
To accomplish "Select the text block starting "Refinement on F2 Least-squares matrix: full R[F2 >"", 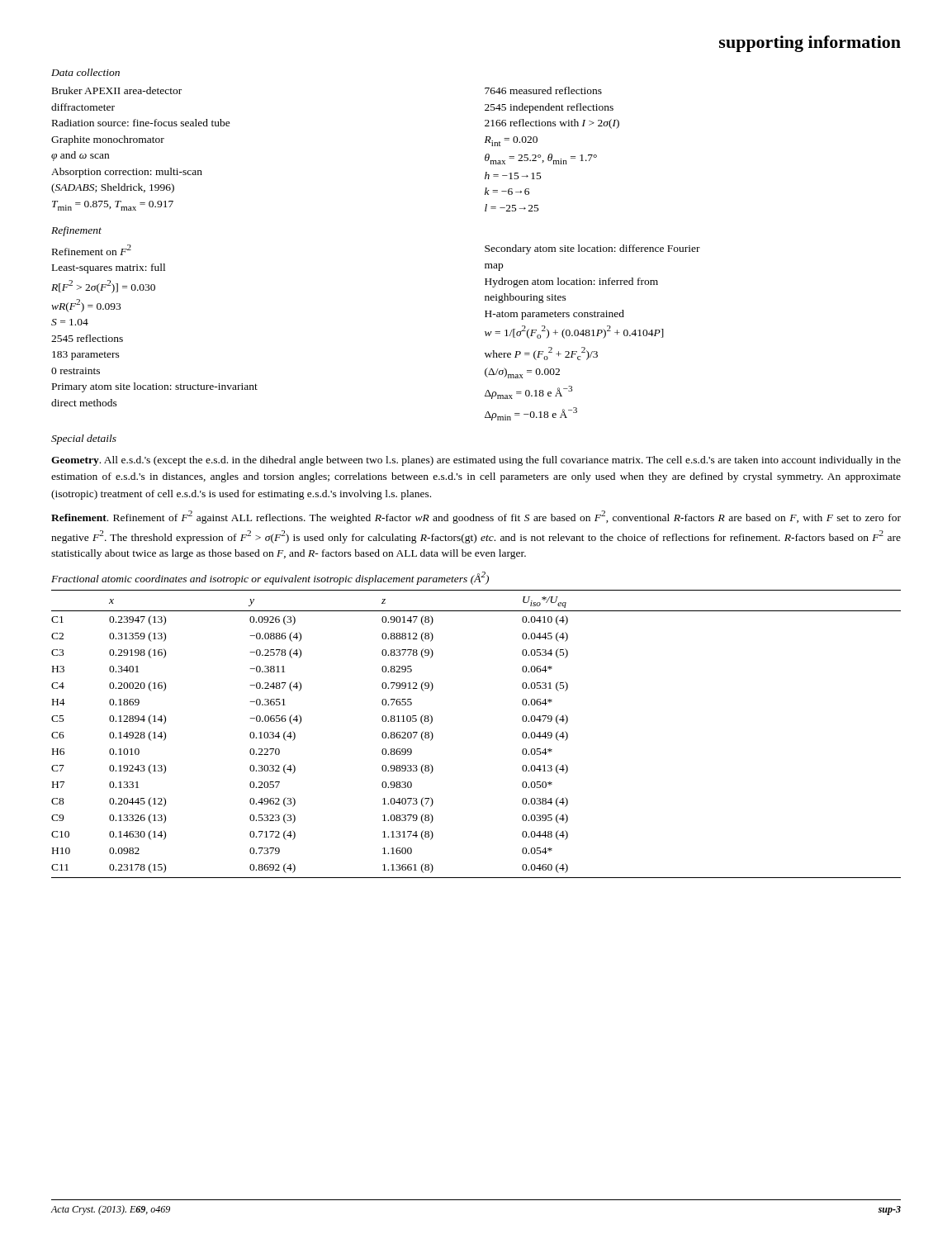I will click(x=92, y=250).
